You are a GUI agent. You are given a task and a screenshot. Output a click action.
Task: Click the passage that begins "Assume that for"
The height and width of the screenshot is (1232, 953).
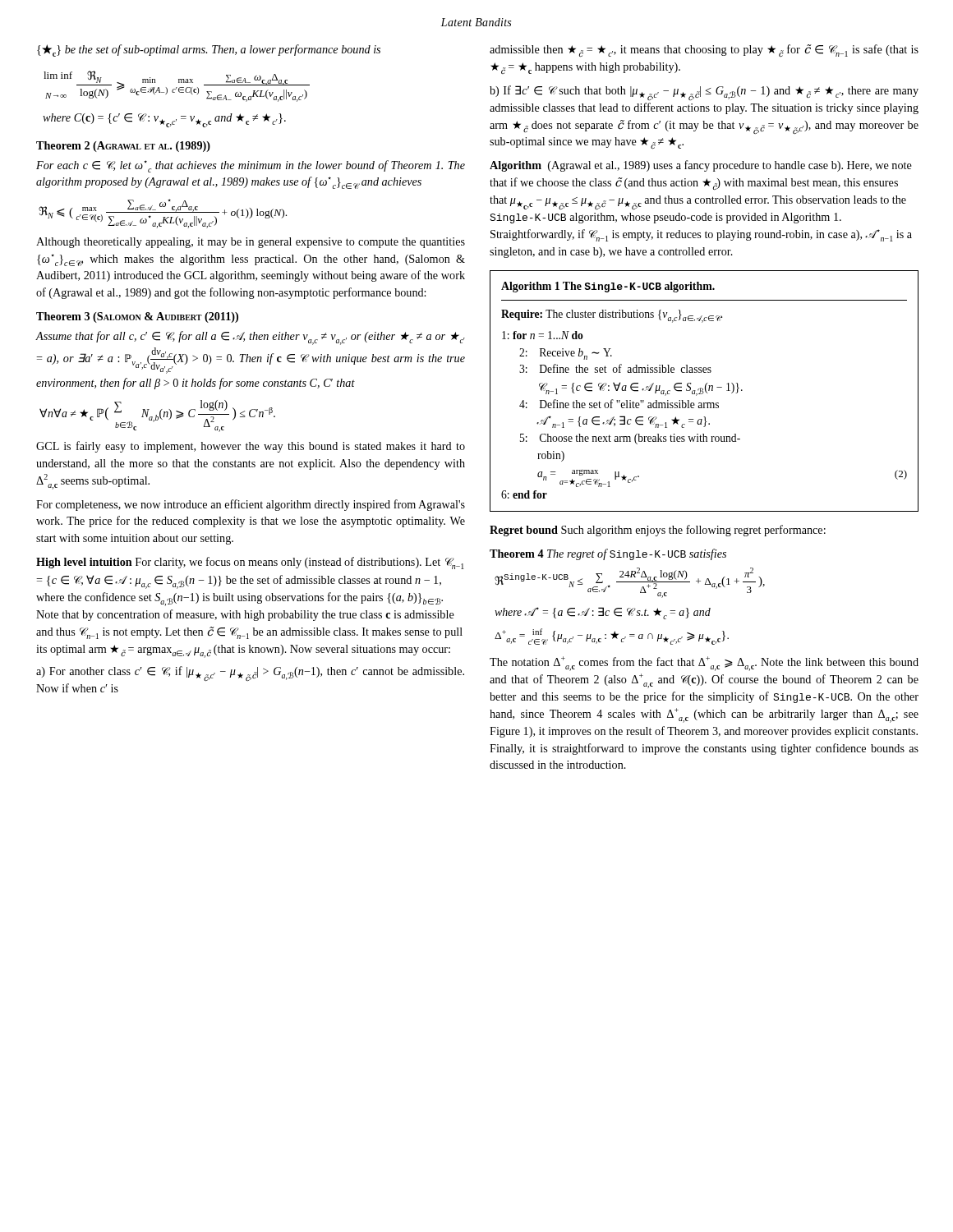pos(251,359)
